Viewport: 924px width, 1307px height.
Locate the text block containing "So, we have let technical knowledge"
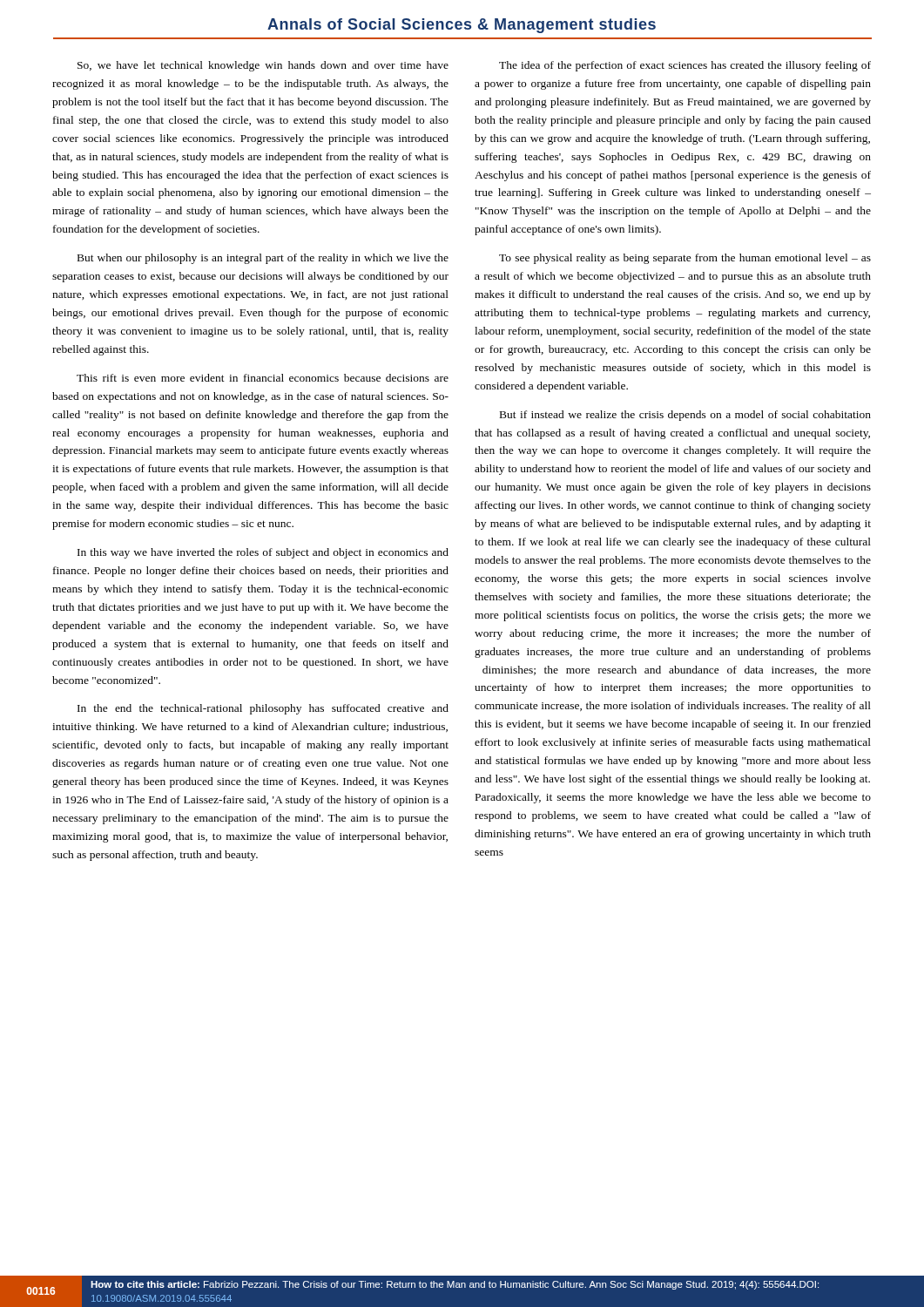(x=250, y=148)
